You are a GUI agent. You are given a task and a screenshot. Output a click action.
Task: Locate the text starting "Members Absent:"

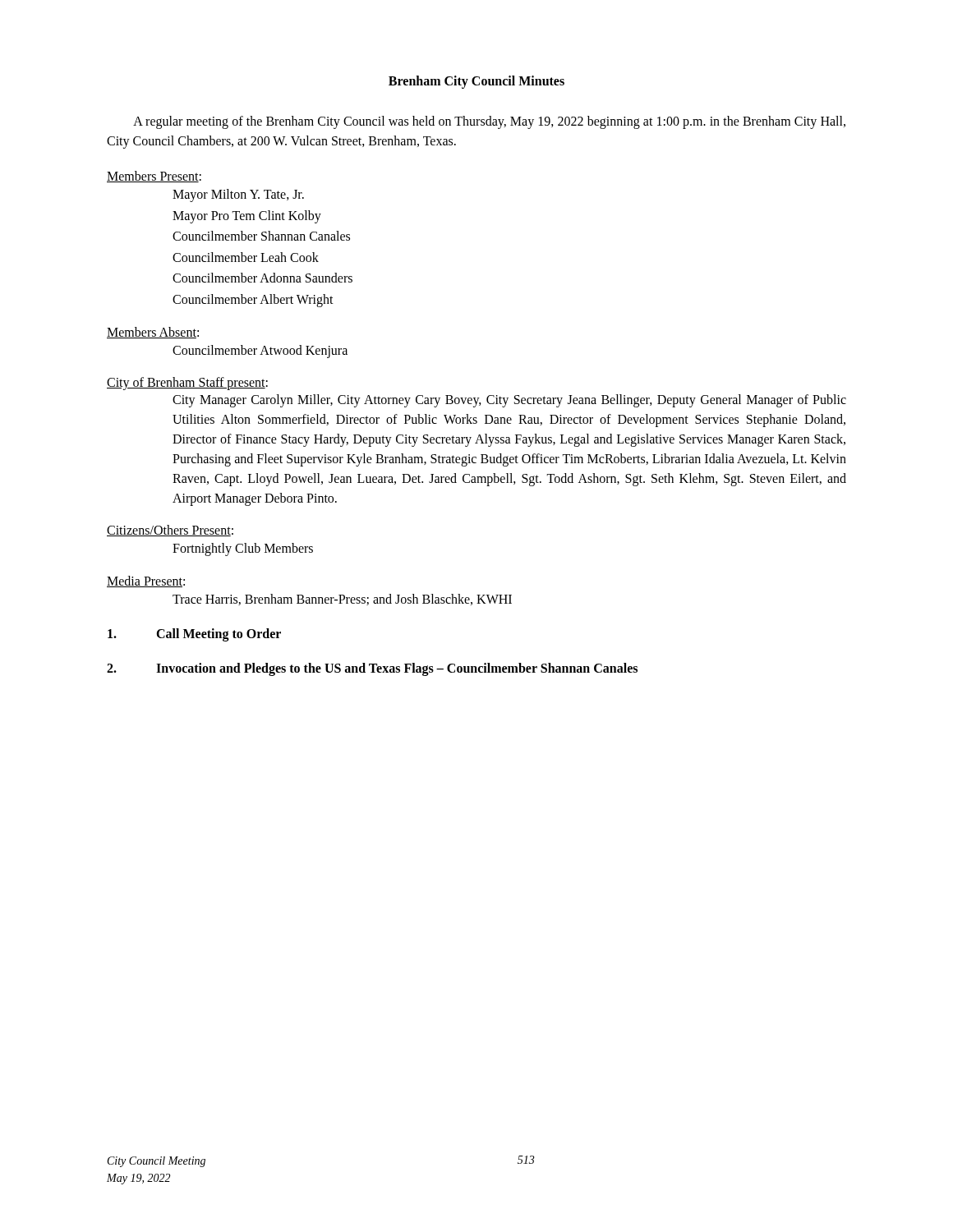153,332
